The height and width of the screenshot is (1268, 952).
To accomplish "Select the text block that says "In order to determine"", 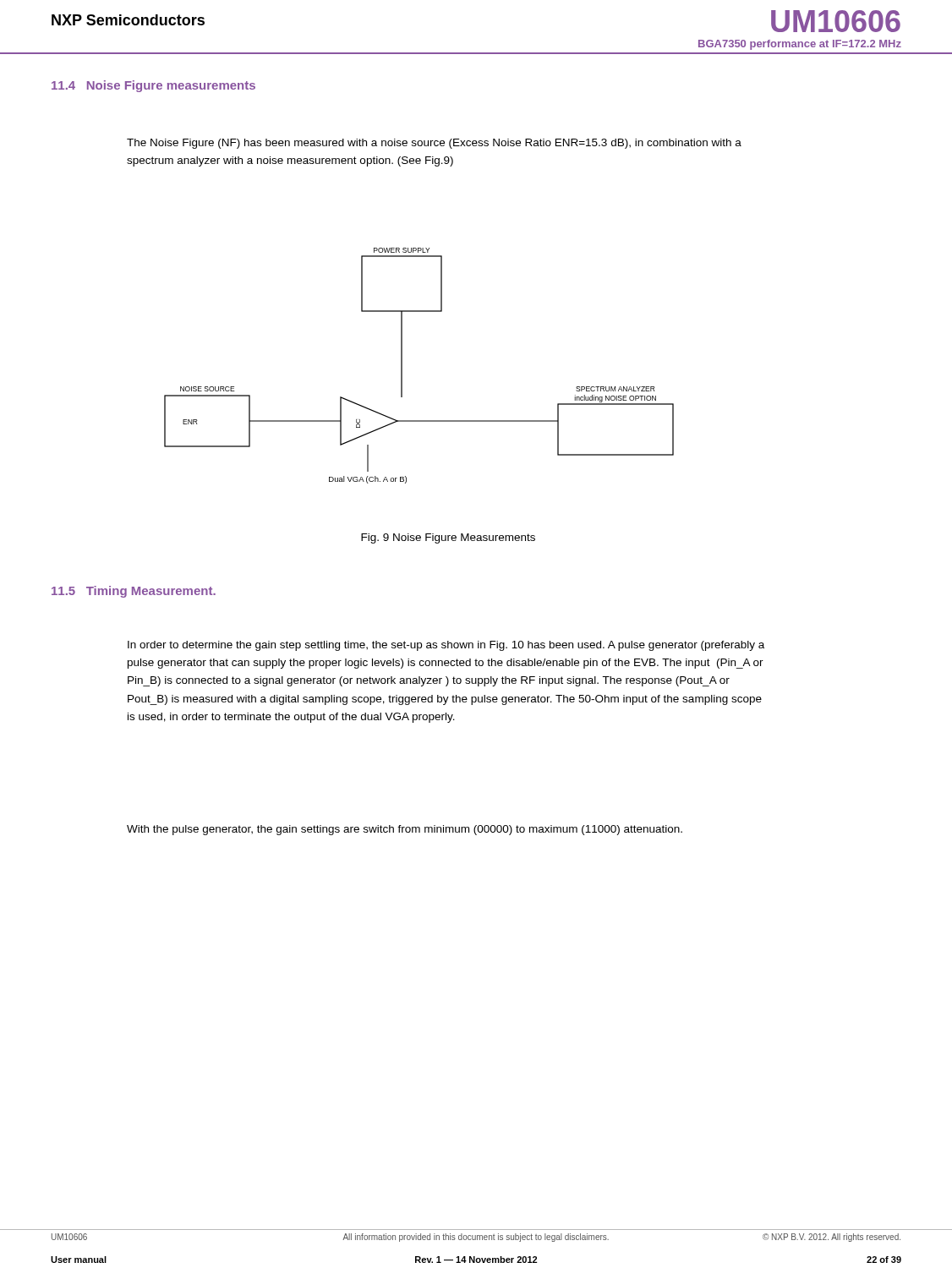I will [x=446, y=680].
